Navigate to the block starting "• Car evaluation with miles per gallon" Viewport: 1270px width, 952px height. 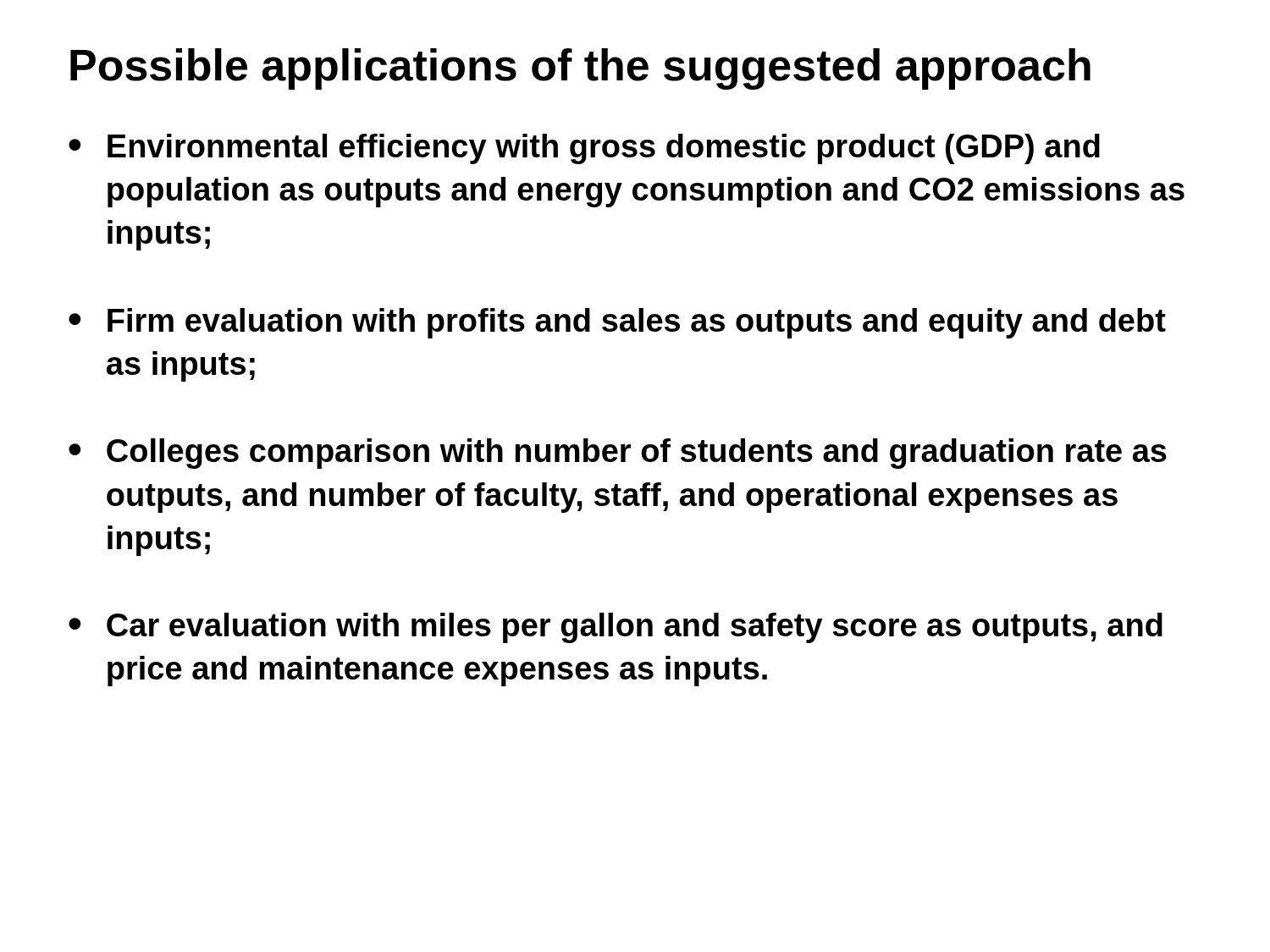(x=635, y=648)
